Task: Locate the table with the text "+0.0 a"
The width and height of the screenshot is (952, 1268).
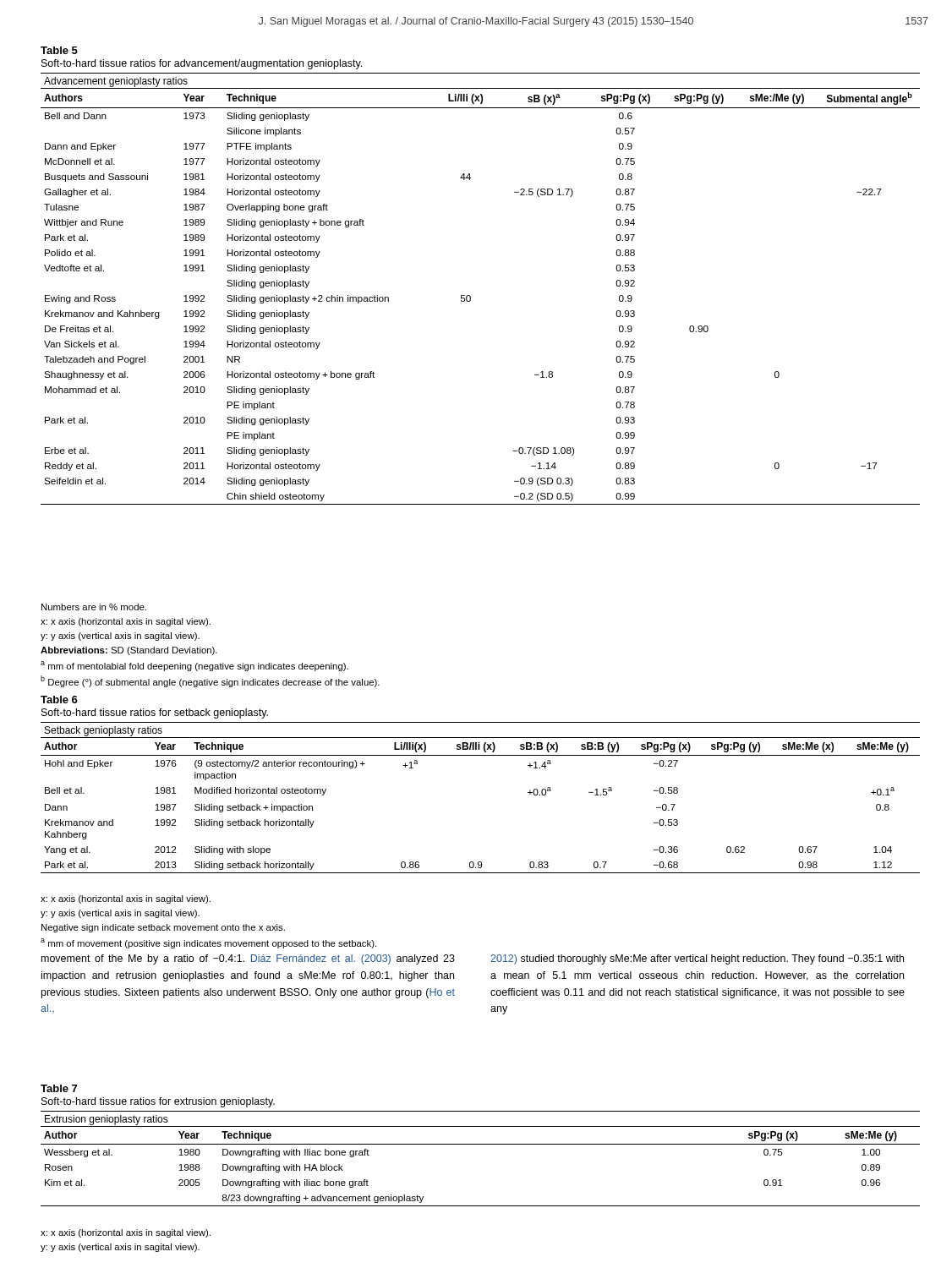Action: pyautogui.click(x=480, y=798)
